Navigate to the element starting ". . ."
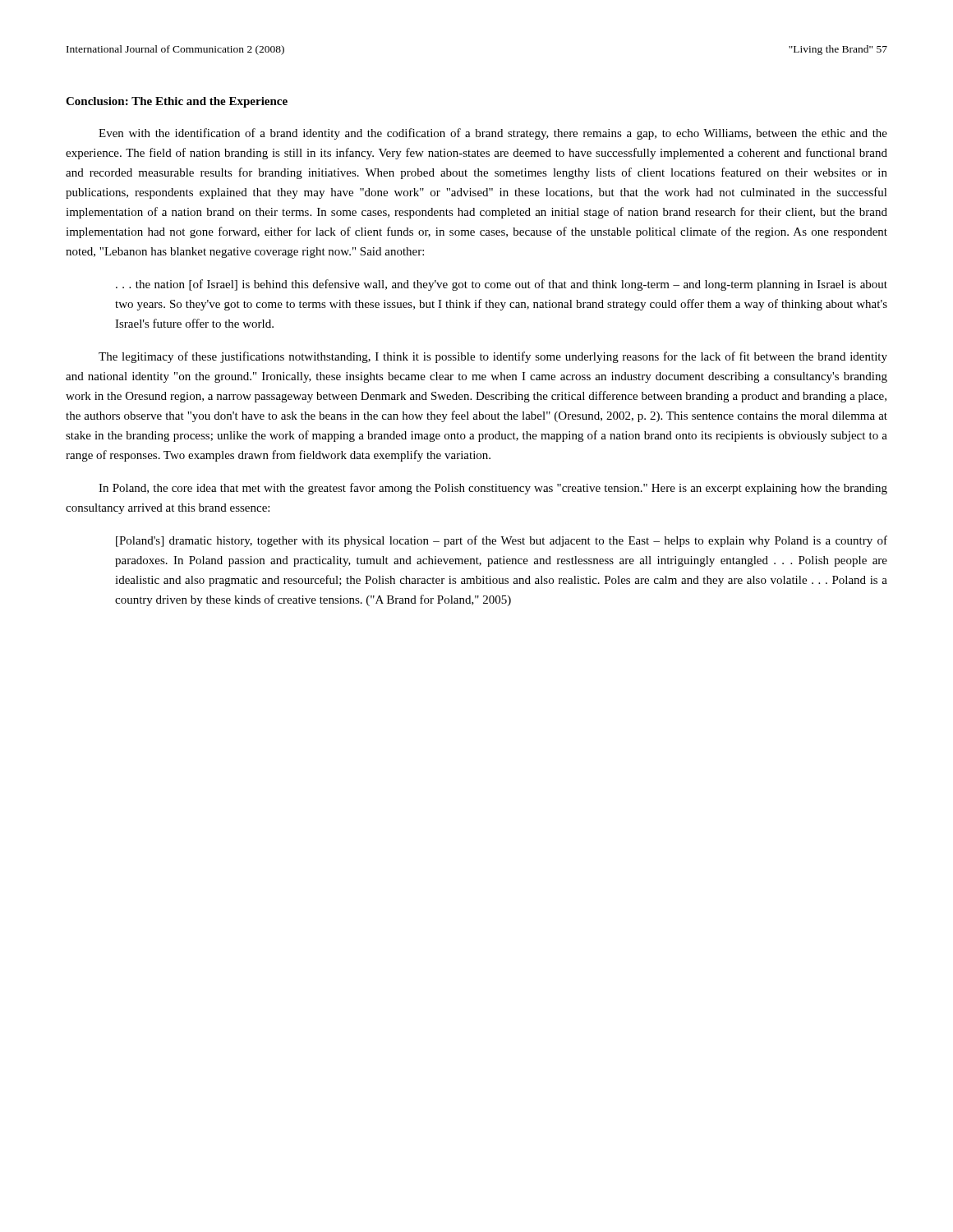This screenshot has height=1232, width=953. 501,304
